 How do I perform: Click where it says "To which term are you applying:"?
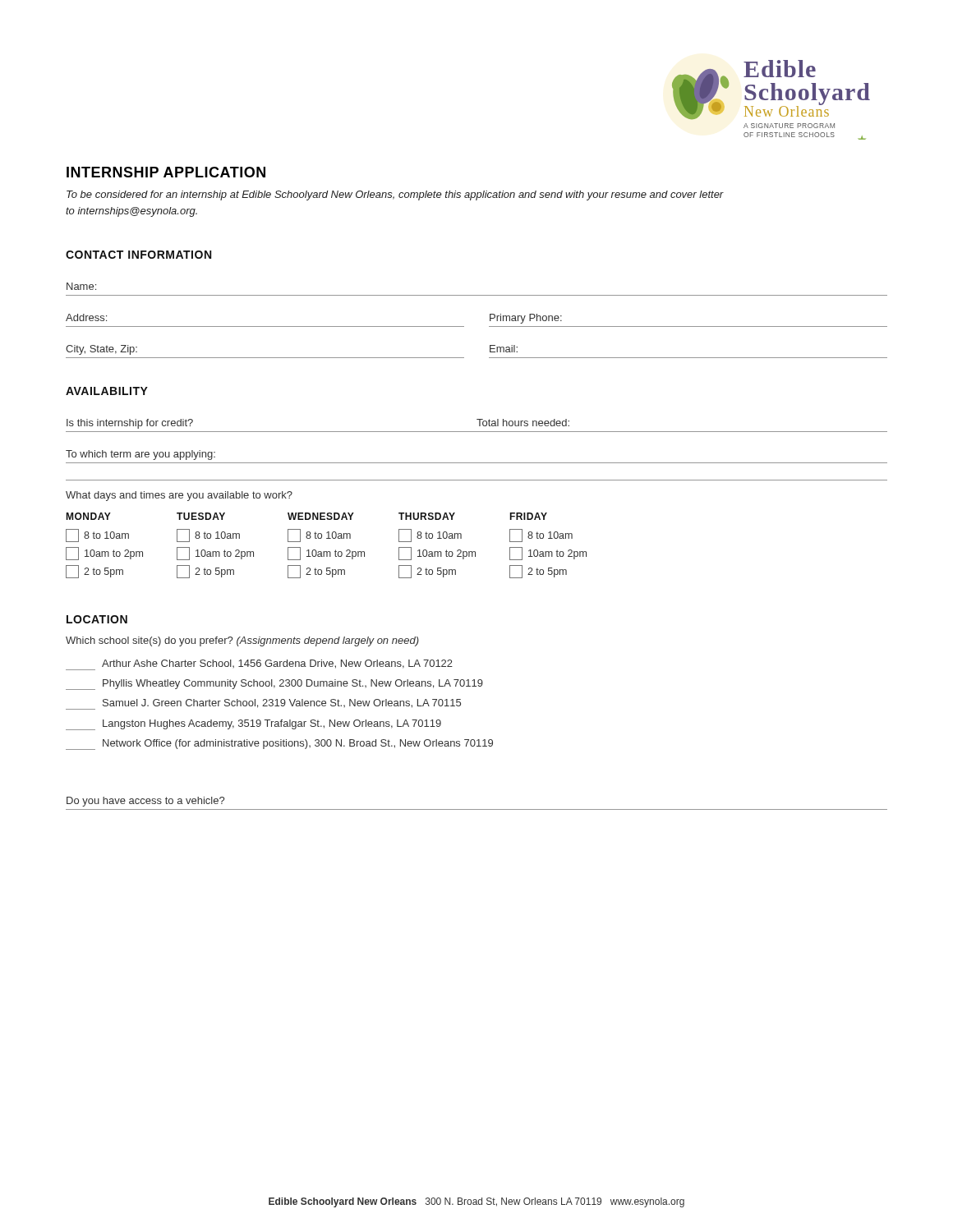[141, 454]
